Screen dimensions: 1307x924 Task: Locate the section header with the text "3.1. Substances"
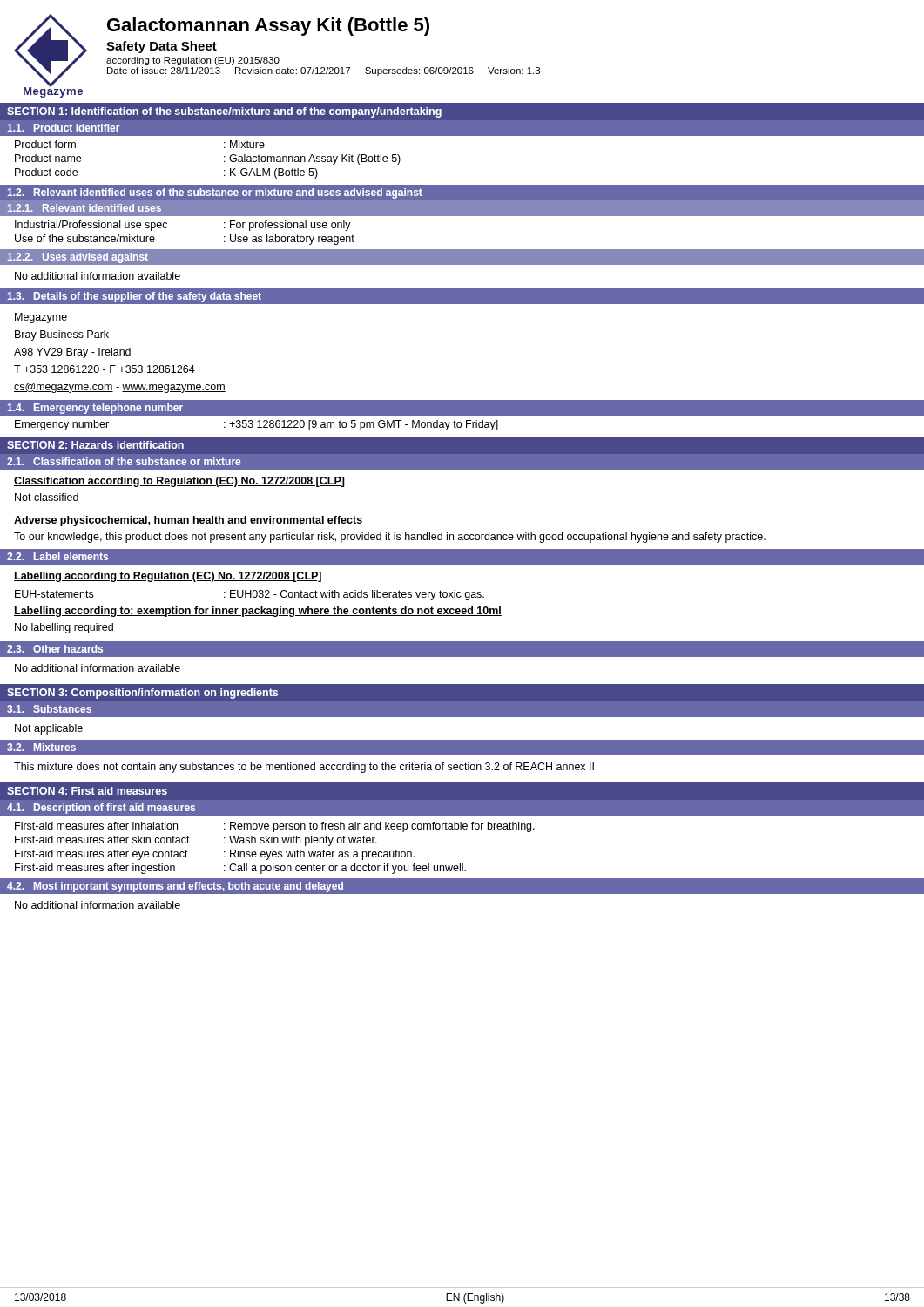tap(49, 709)
